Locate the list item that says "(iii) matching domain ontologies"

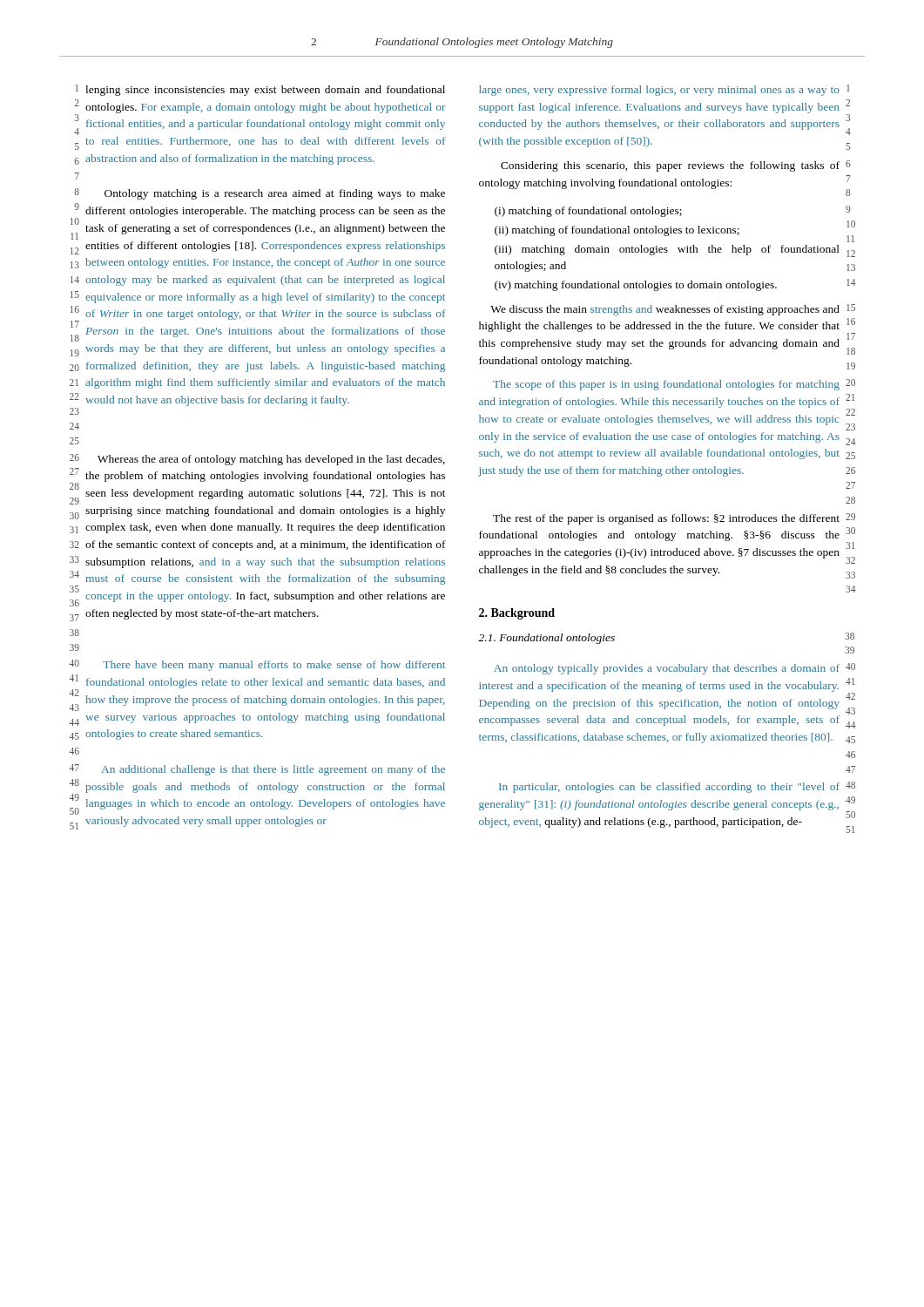tap(667, 257)
